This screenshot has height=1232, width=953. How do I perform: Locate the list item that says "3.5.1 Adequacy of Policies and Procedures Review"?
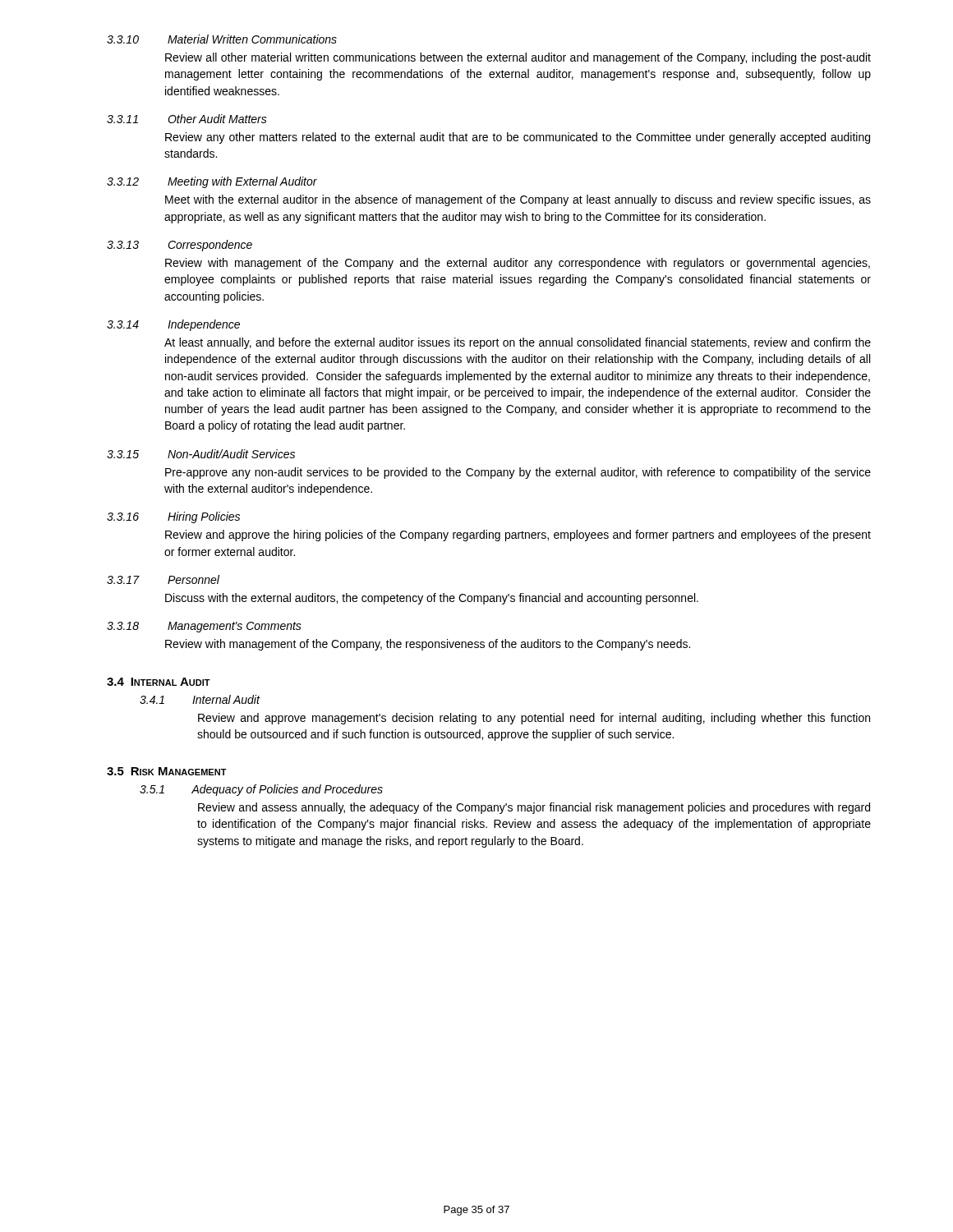(505, 816)
